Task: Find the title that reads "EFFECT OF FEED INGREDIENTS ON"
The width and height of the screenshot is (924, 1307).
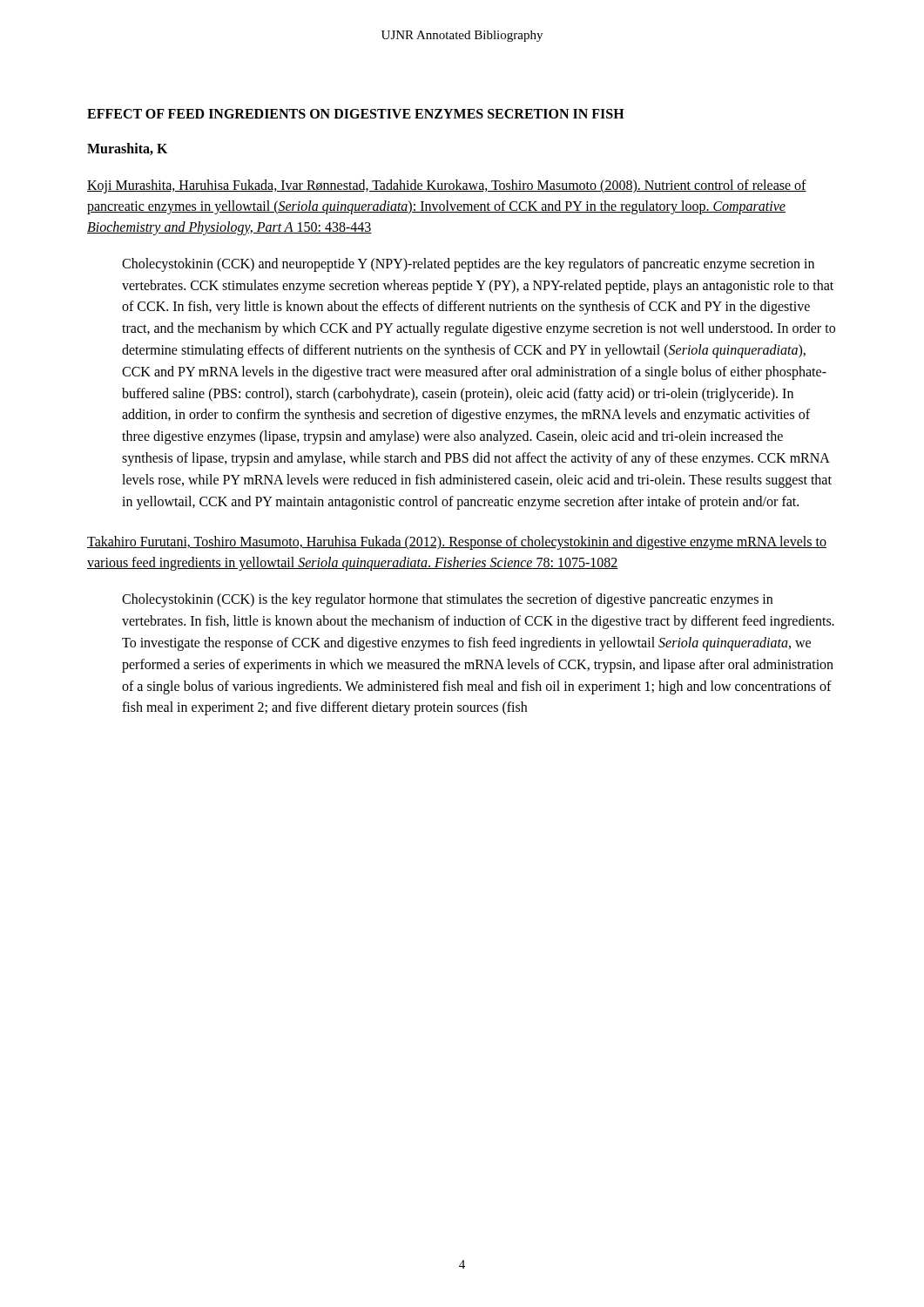Action: pyautogui.click(x=356, y=114)
